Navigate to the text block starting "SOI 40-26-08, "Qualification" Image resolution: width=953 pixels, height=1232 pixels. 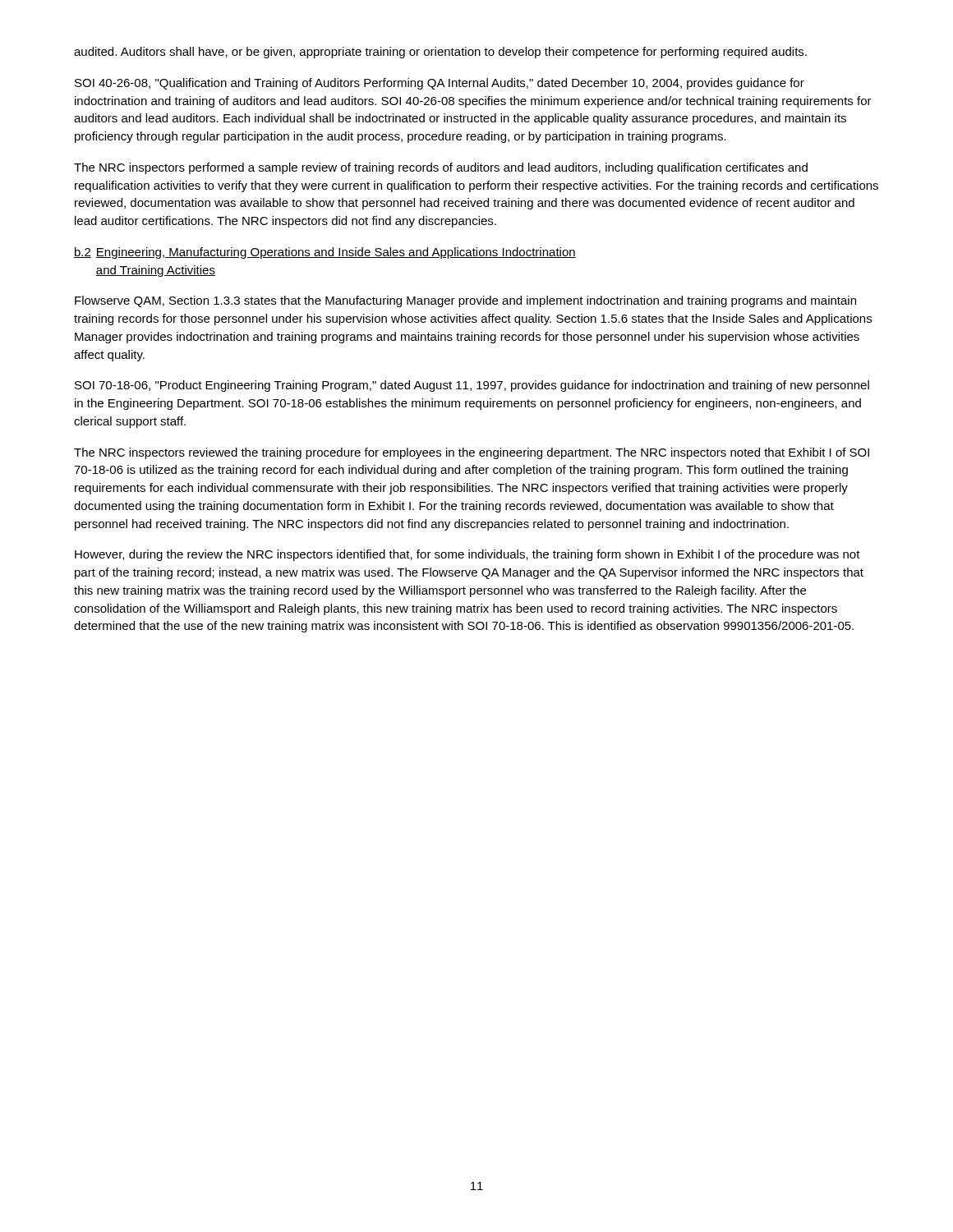tap(473, 109)
